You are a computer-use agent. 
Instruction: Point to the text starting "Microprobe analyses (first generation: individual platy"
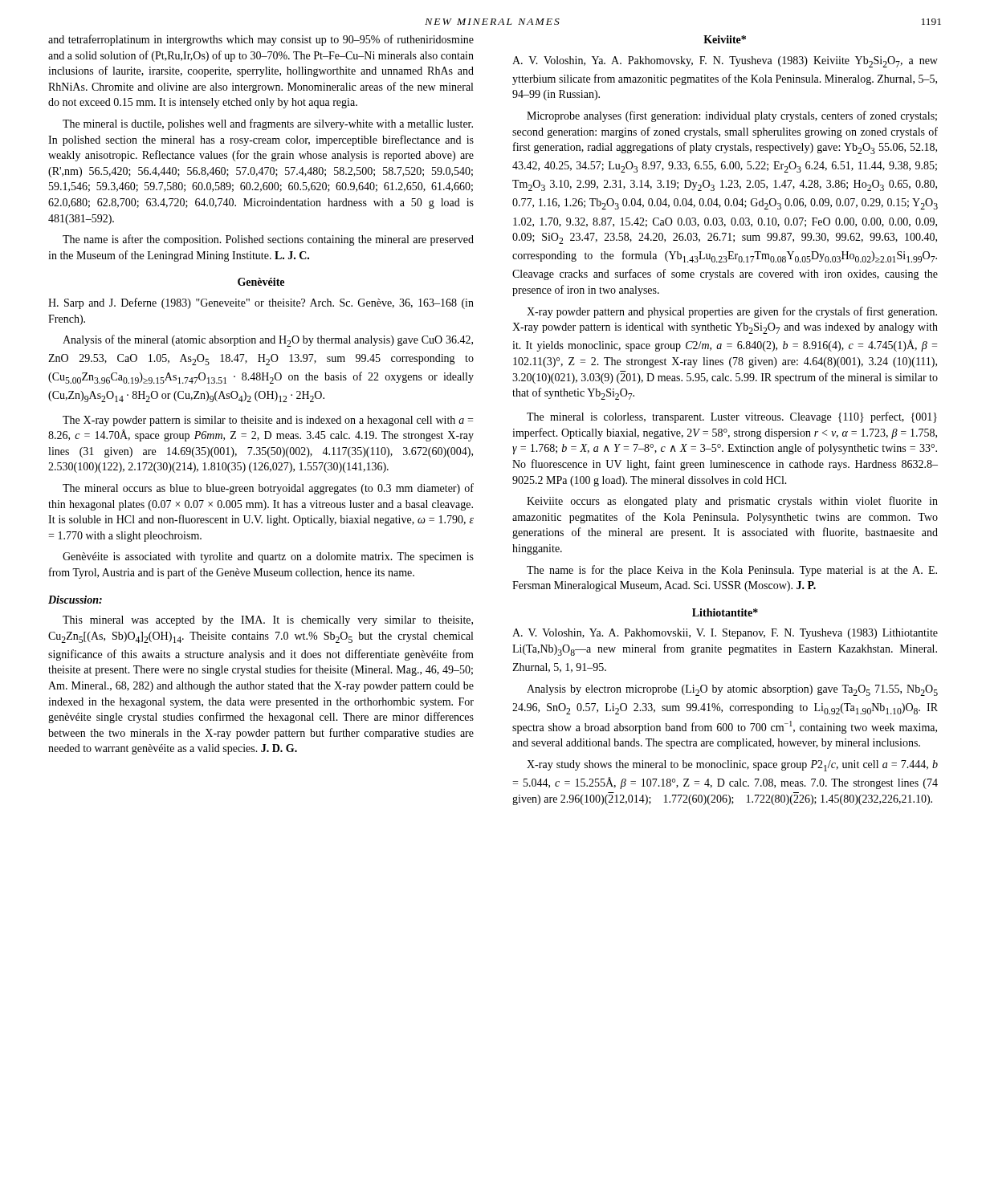[725, 203]
